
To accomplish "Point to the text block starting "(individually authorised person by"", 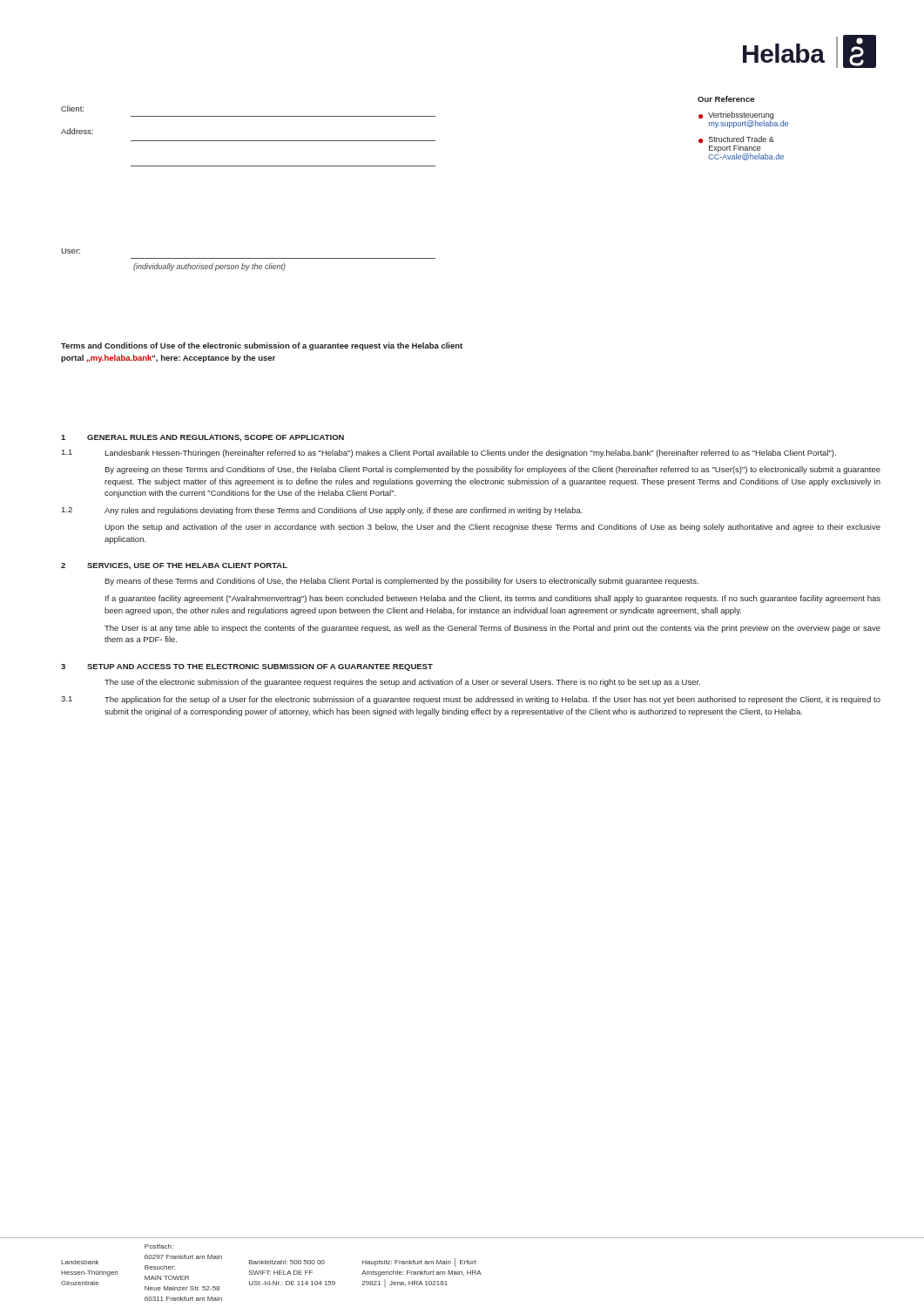I will click(x=209, y=267).
